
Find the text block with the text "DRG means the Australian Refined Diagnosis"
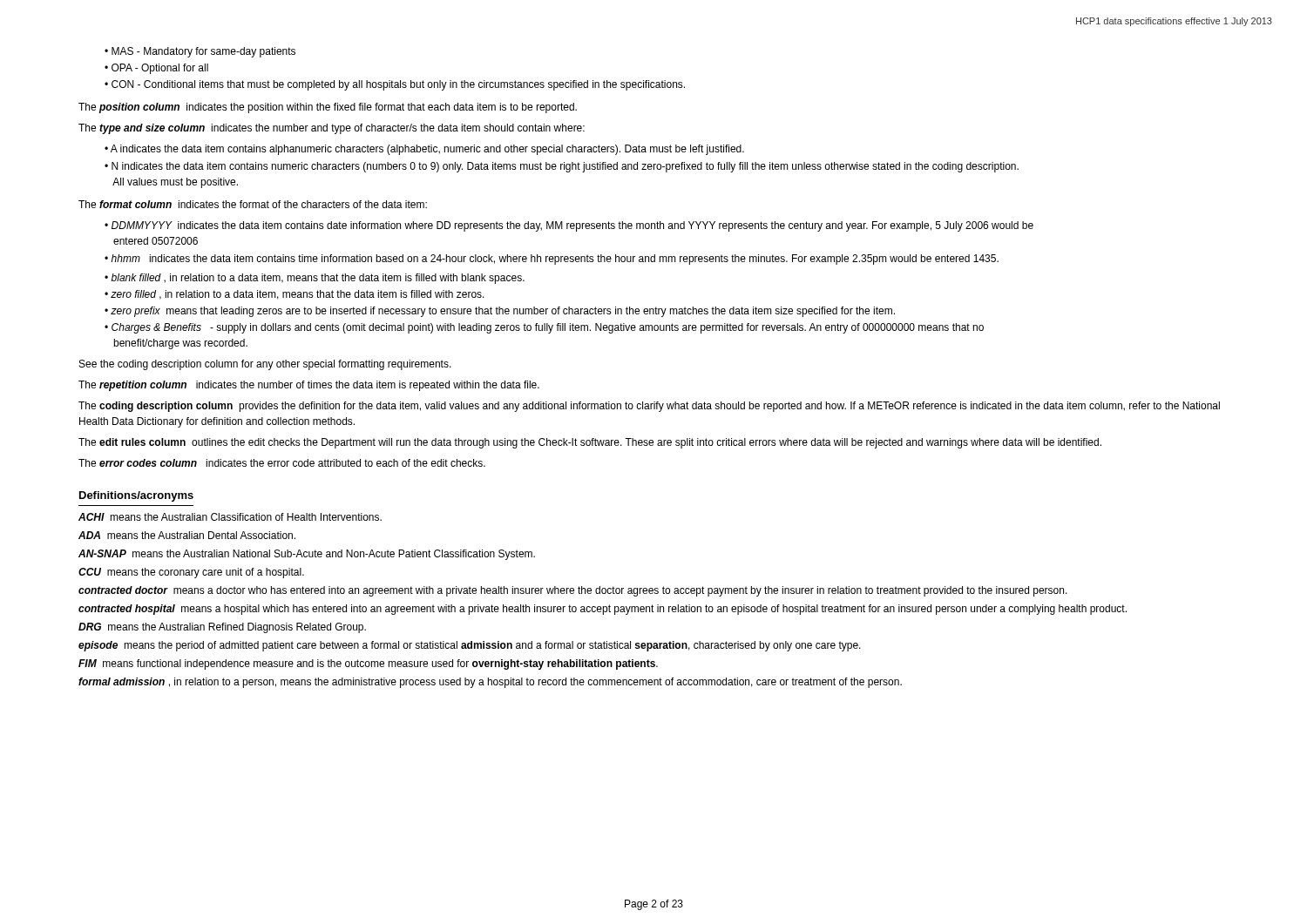223,627
